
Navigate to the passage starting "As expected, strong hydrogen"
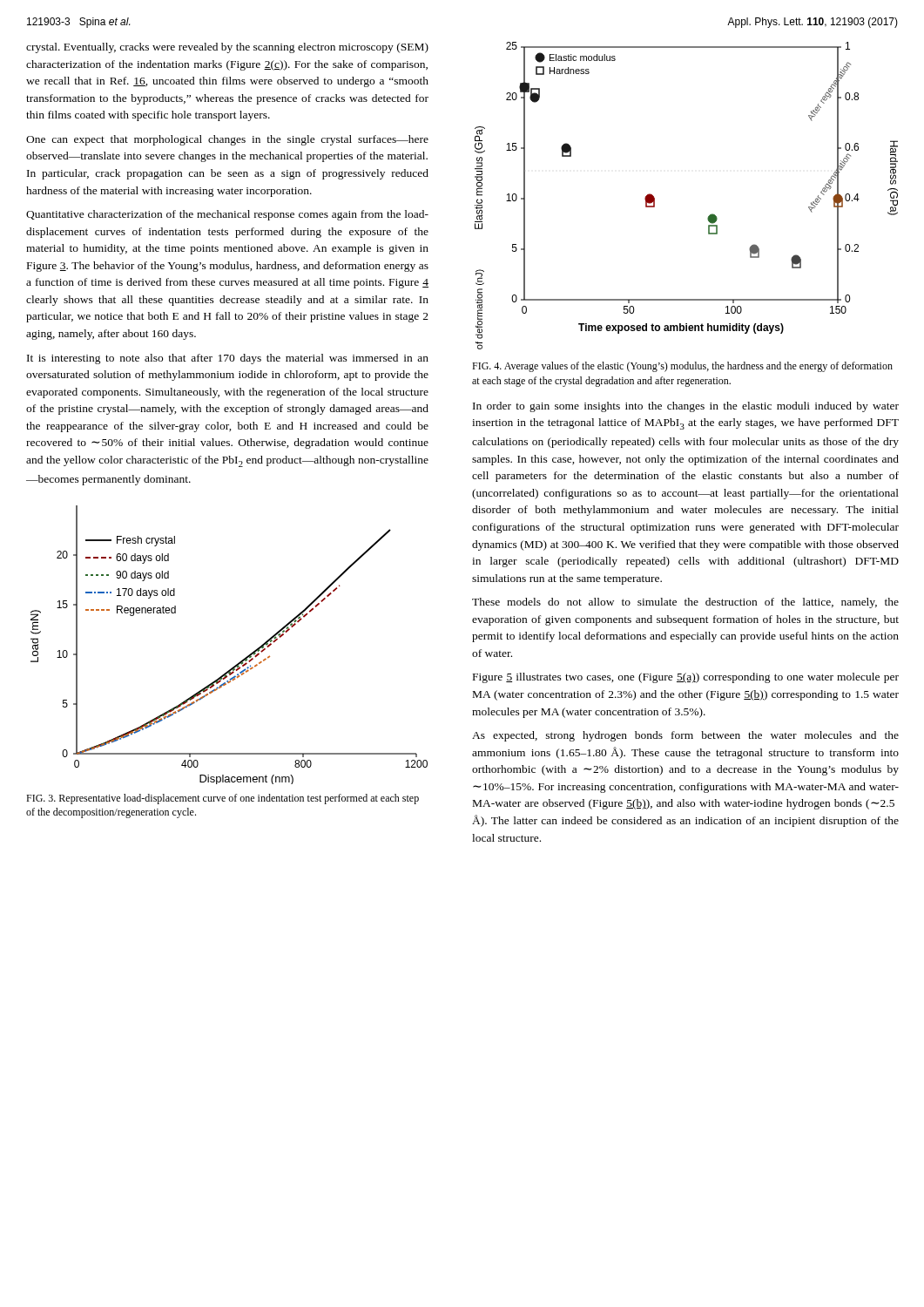(x=685, y=786)
